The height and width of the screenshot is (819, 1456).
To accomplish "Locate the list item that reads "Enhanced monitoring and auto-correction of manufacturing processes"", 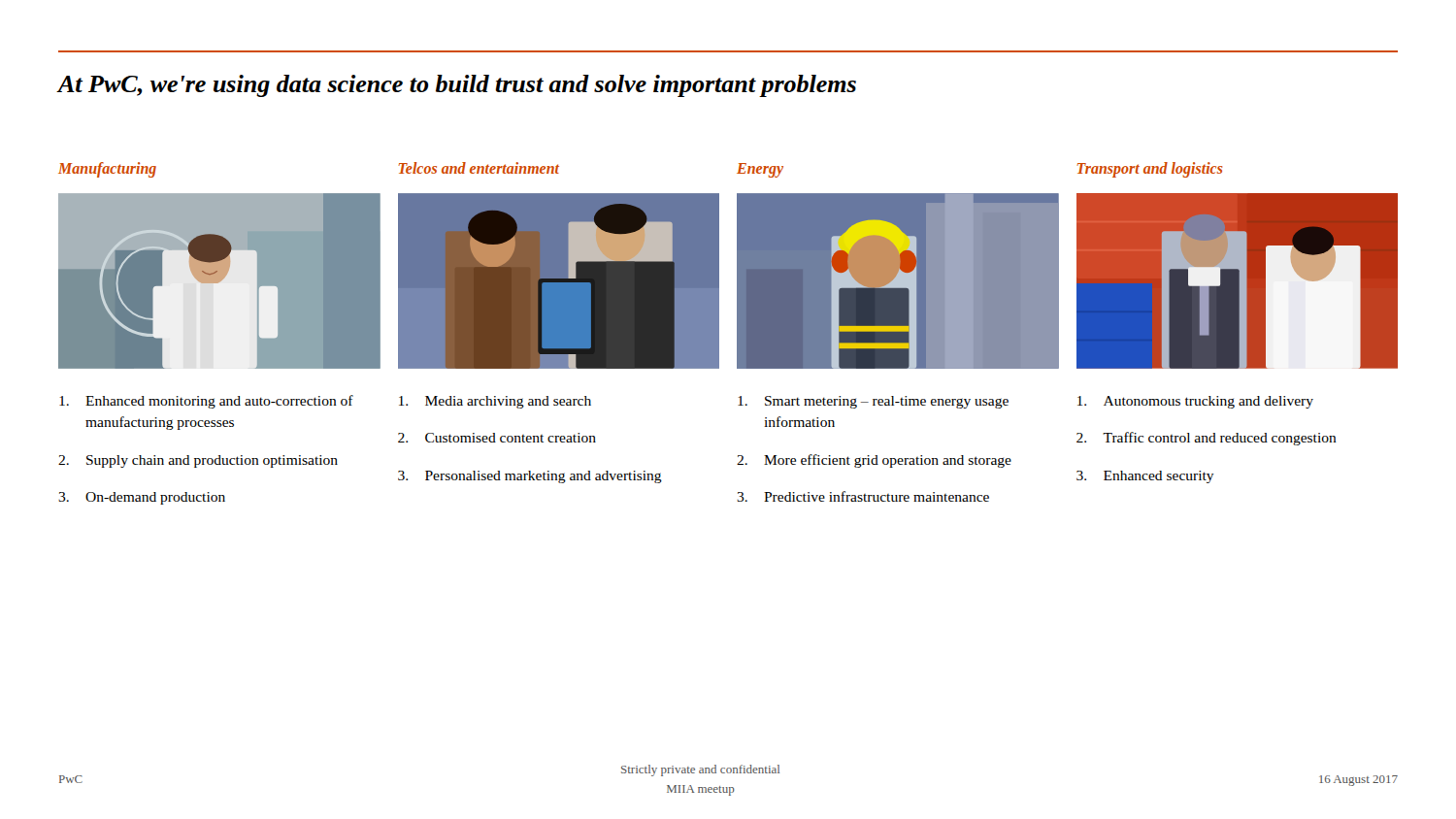I will point(219,412).
